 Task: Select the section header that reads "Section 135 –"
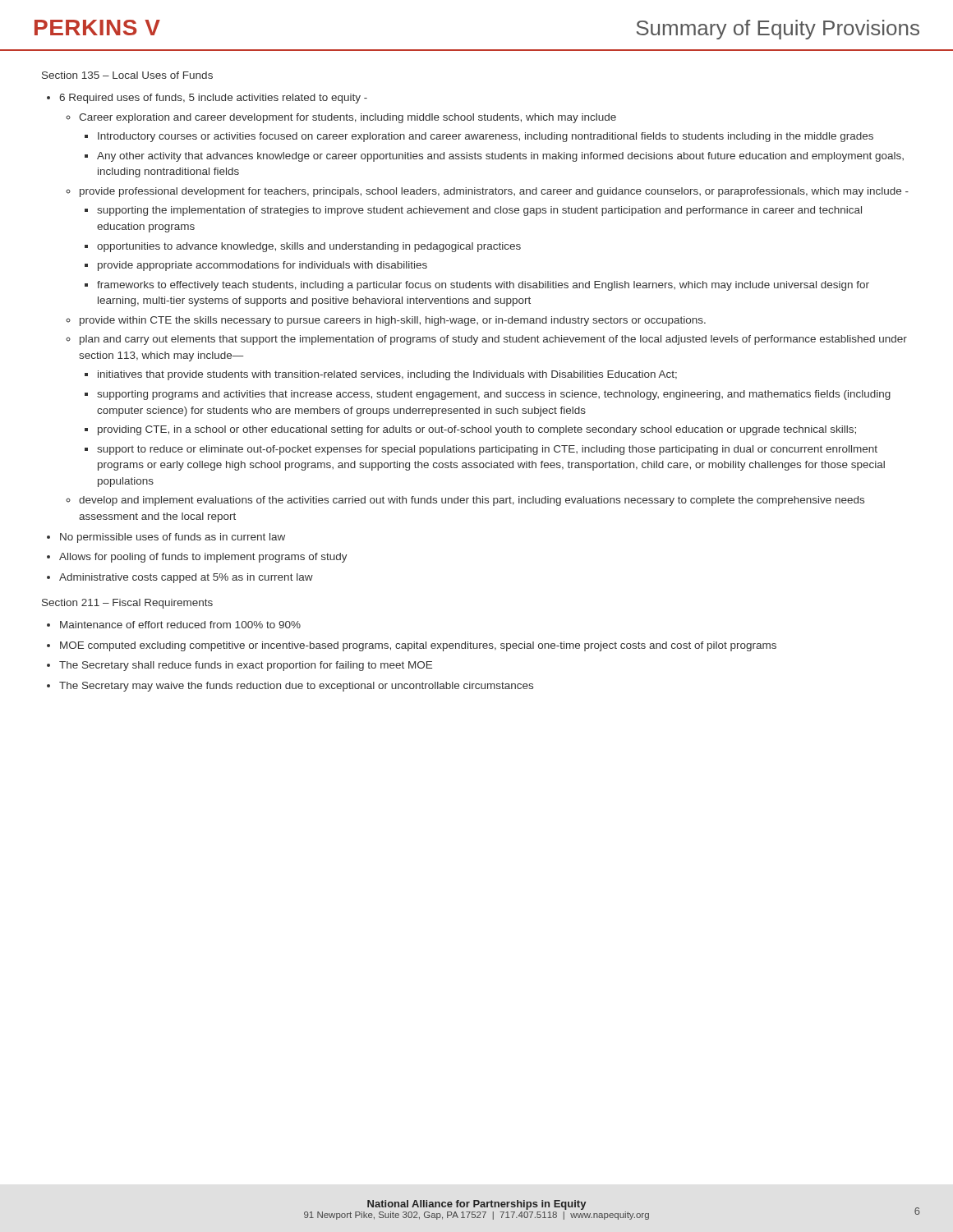127,75
